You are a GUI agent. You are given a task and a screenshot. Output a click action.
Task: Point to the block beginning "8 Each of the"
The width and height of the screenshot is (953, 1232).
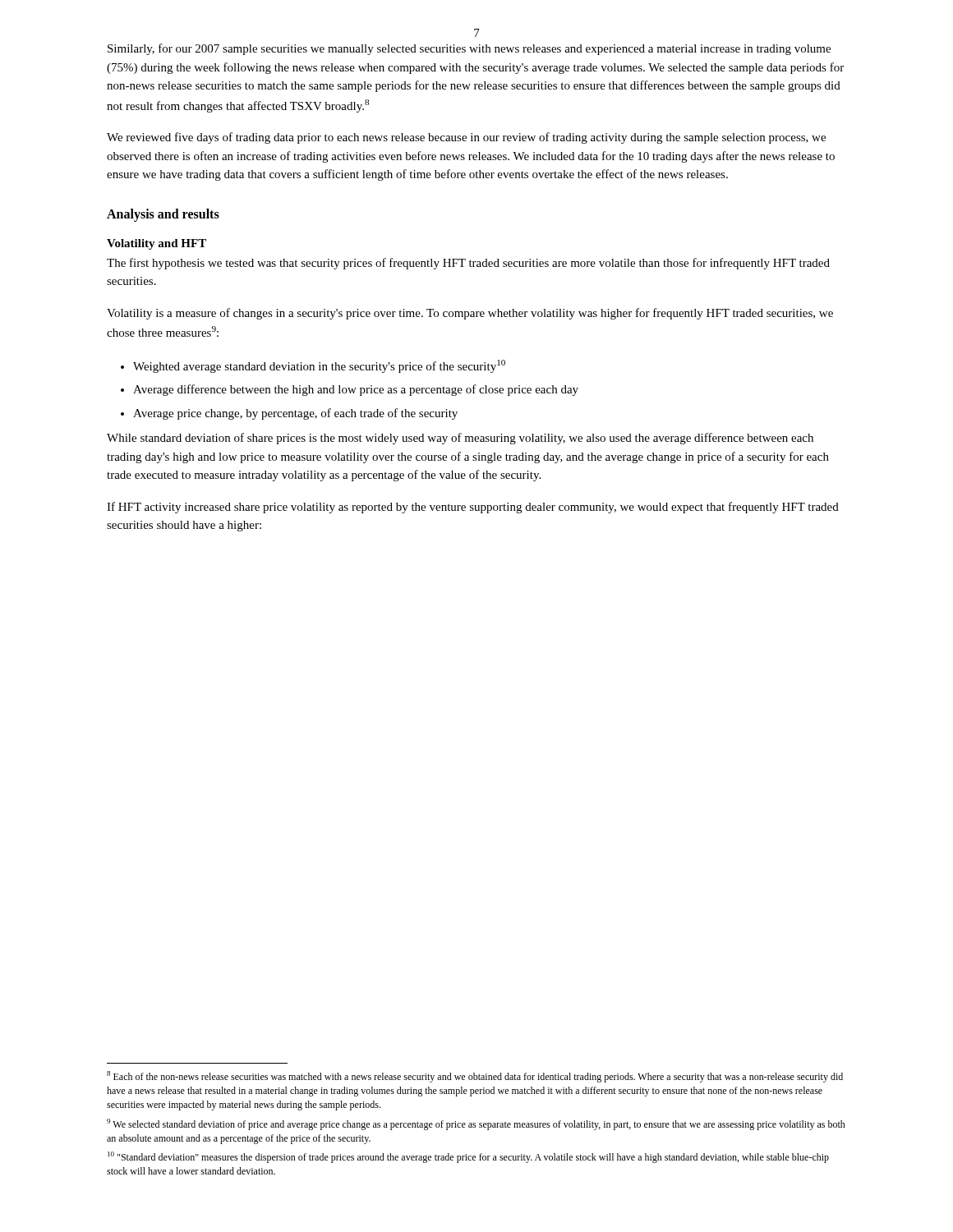(475, 1090)
